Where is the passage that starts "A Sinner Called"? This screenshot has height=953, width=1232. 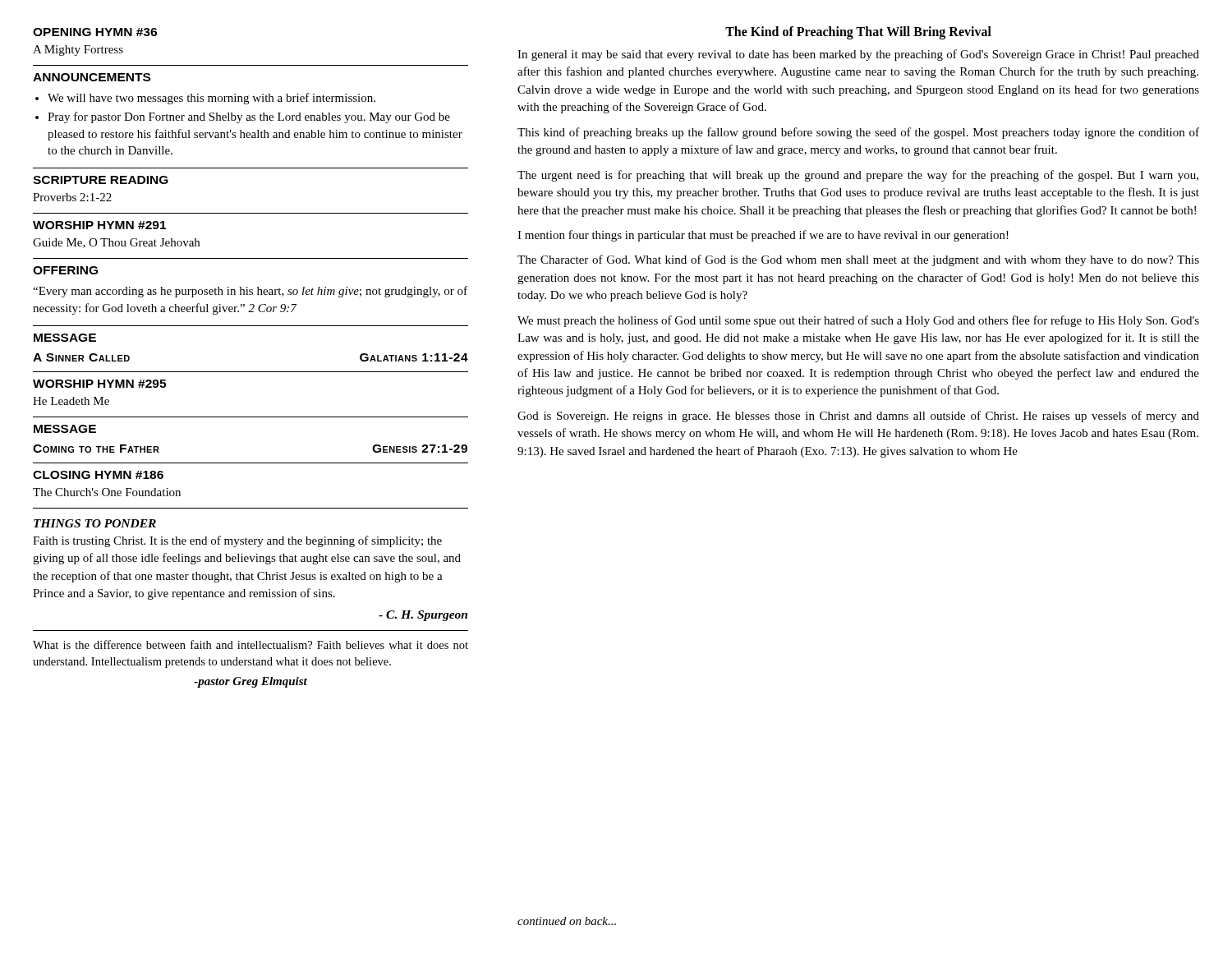pos(81,356)
